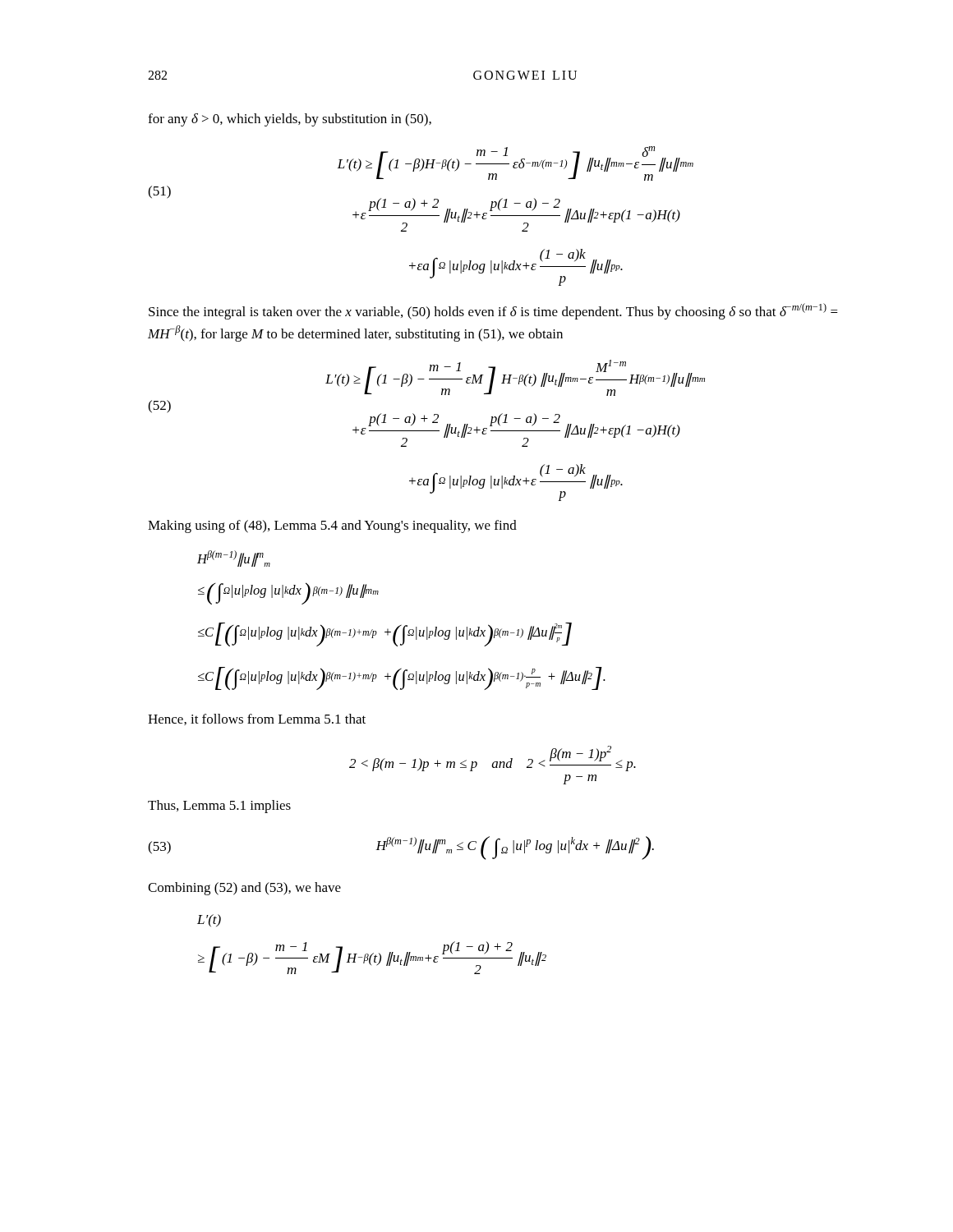Click on the text block that reads "Since the integral is"
The image size is (953, 1232).
pyautogui.click(x=493, y=322)
